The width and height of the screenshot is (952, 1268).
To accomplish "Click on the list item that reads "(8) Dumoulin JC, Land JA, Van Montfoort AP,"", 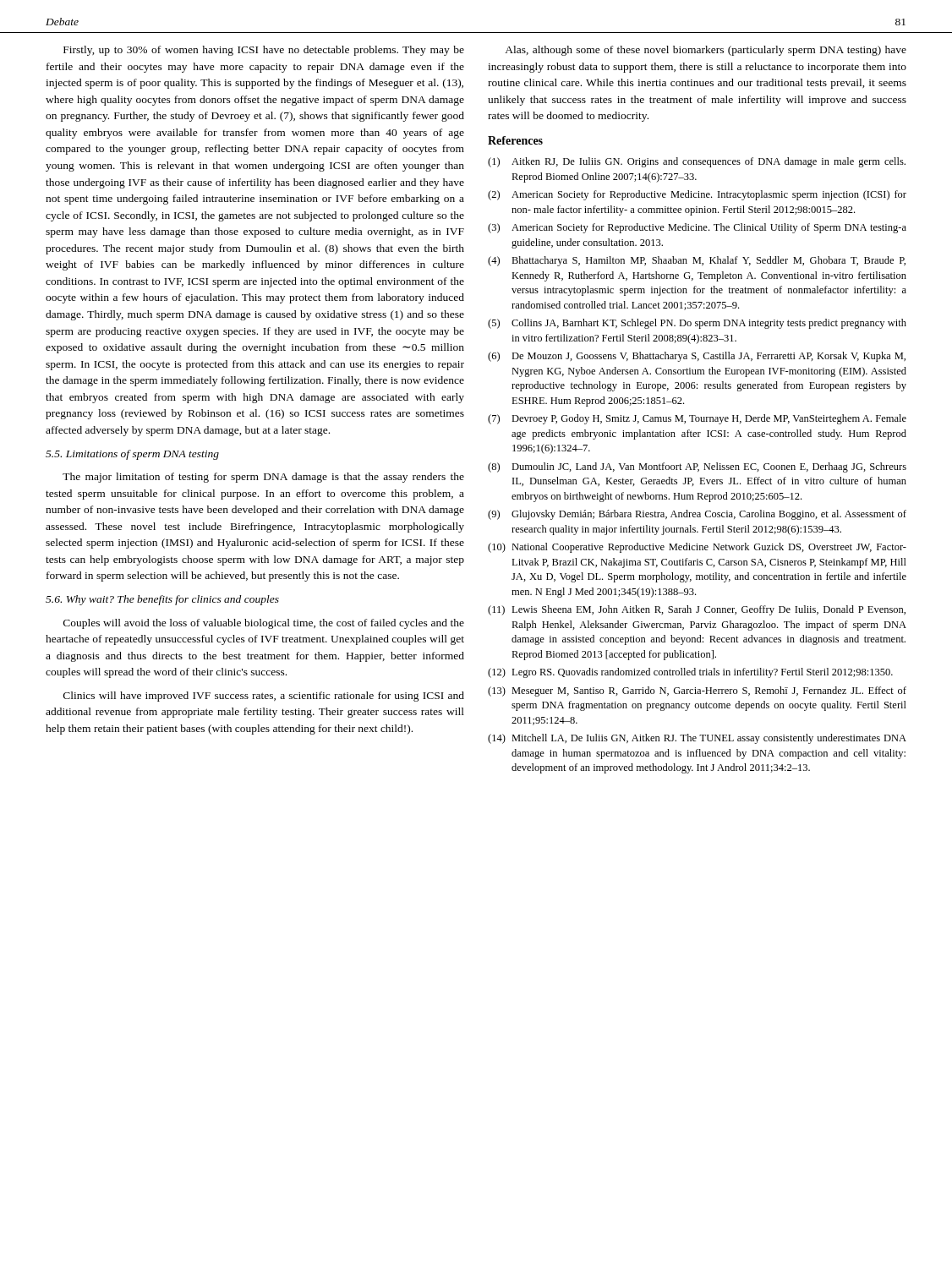I will [697, 482].
